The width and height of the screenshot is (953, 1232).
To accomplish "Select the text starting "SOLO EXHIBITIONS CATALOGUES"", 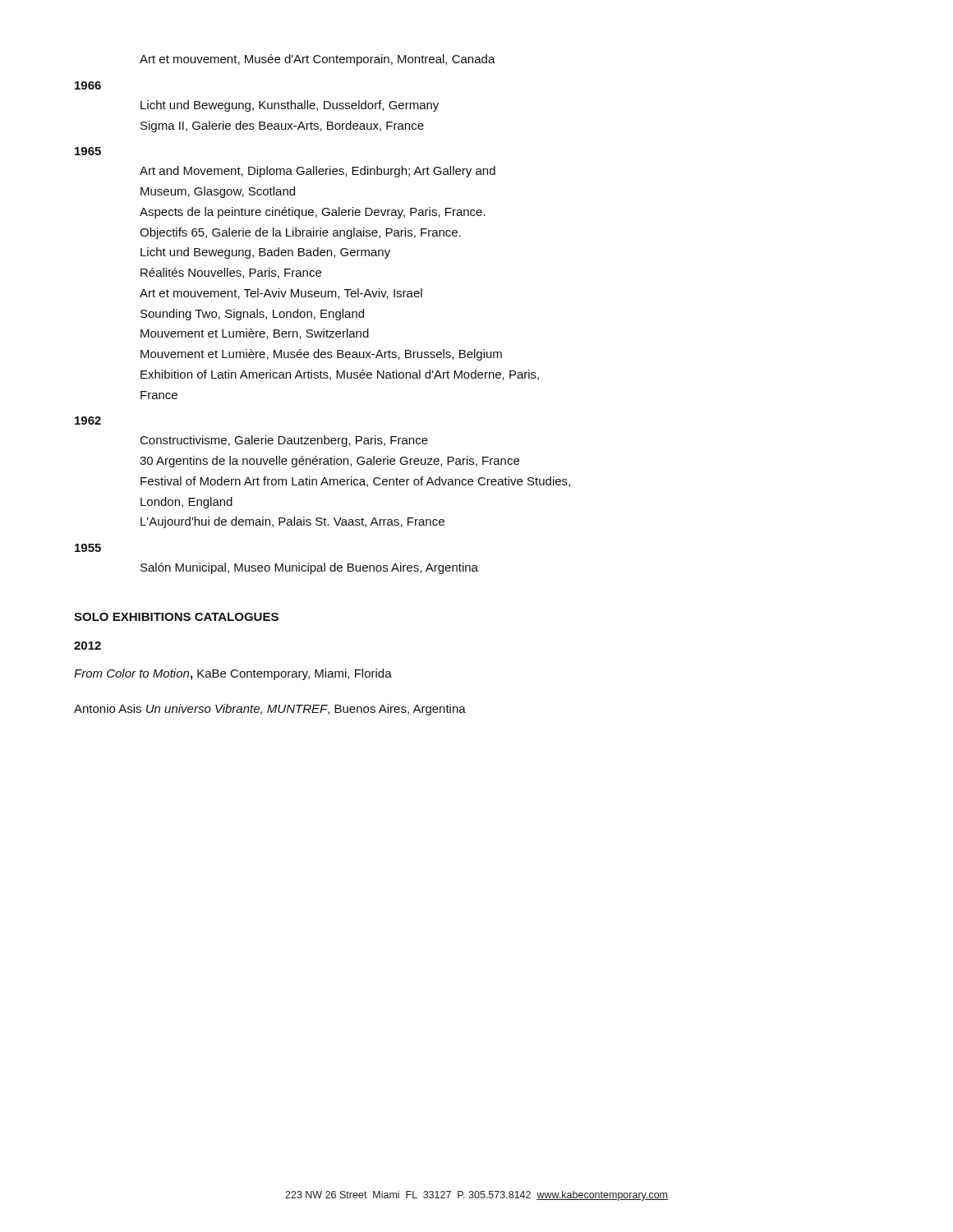I will [x=176, y=616].
